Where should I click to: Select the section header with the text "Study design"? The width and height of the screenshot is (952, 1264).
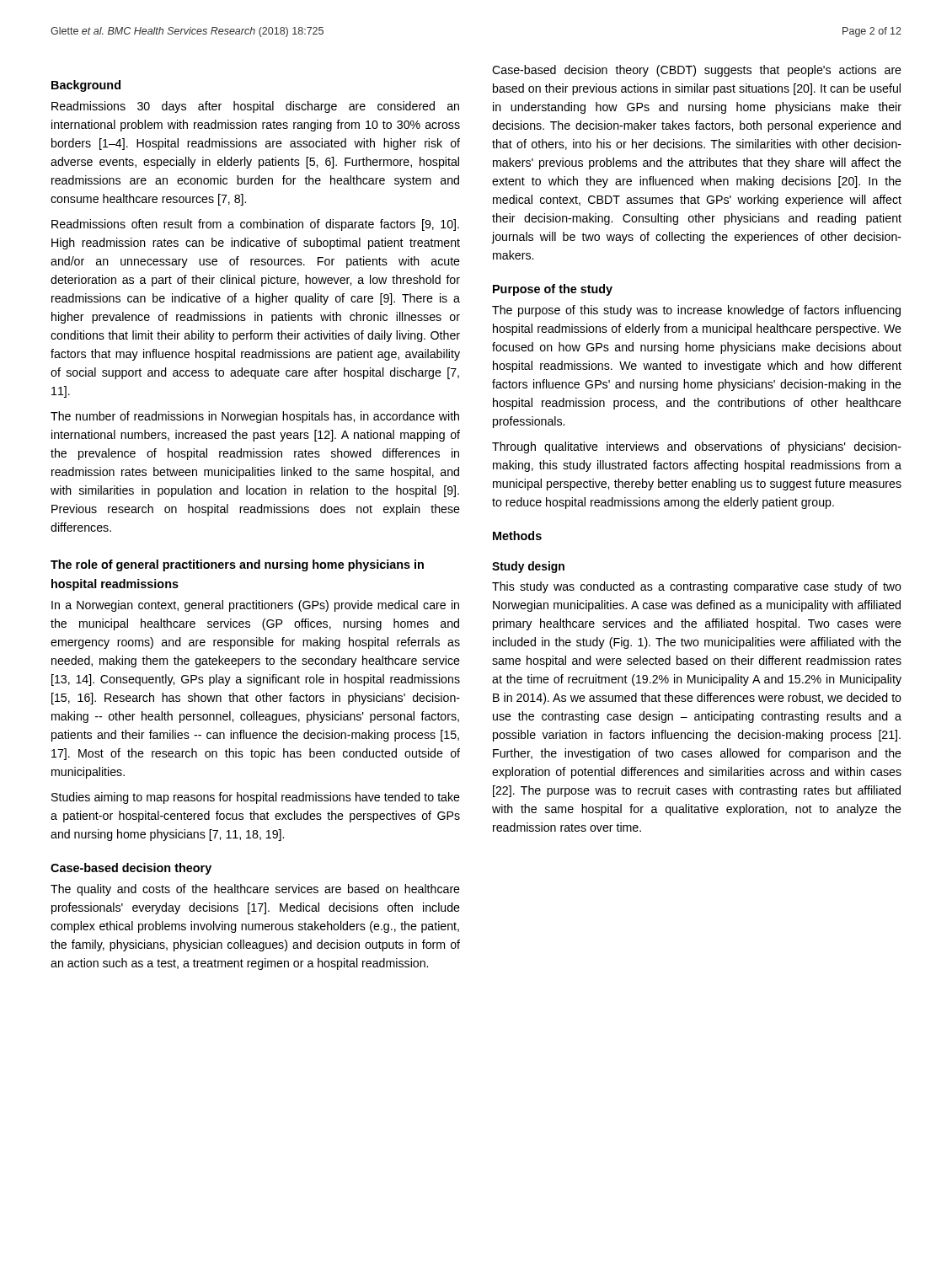(529, 566)
